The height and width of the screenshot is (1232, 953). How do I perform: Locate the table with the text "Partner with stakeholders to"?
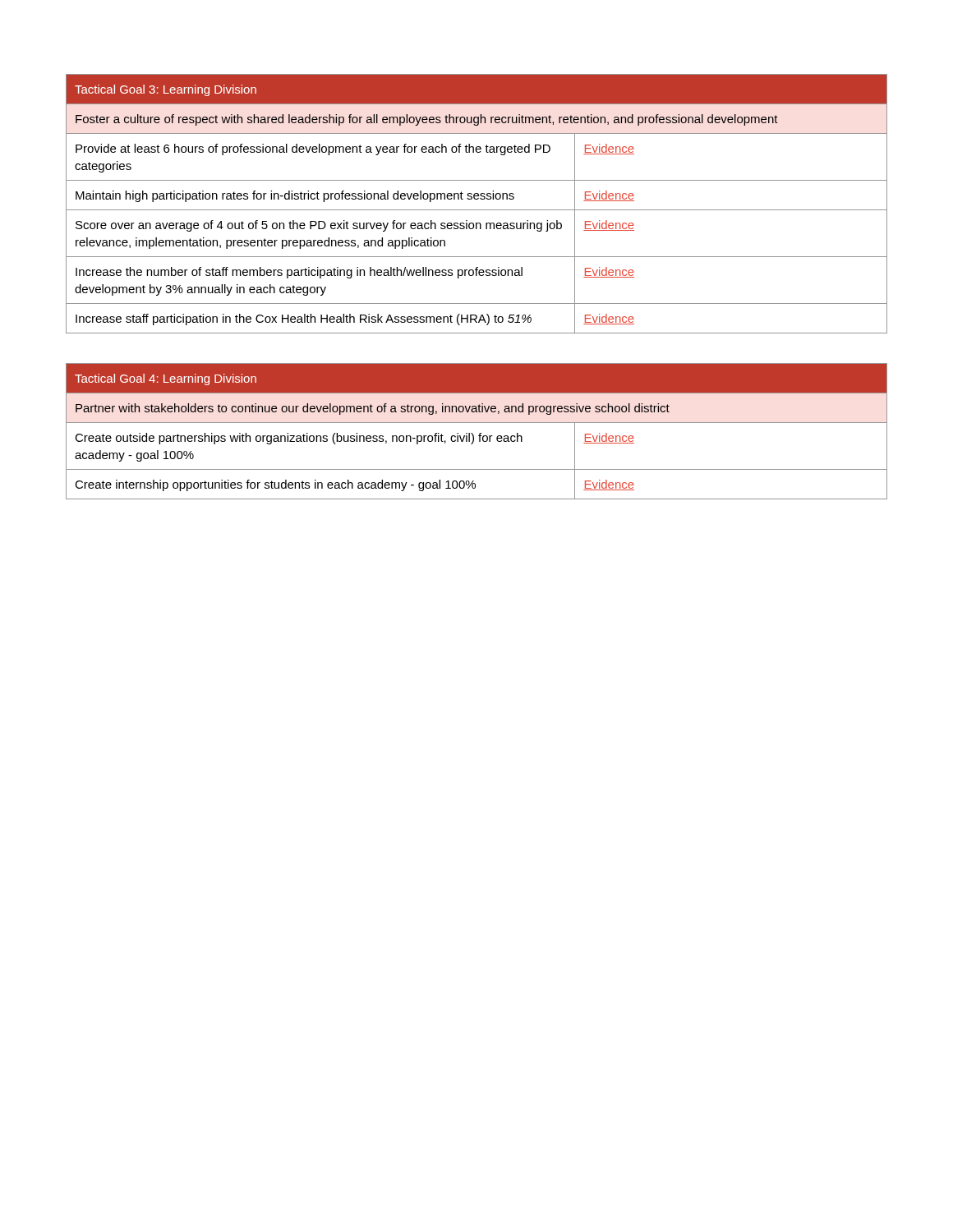(x=476, y=431)
